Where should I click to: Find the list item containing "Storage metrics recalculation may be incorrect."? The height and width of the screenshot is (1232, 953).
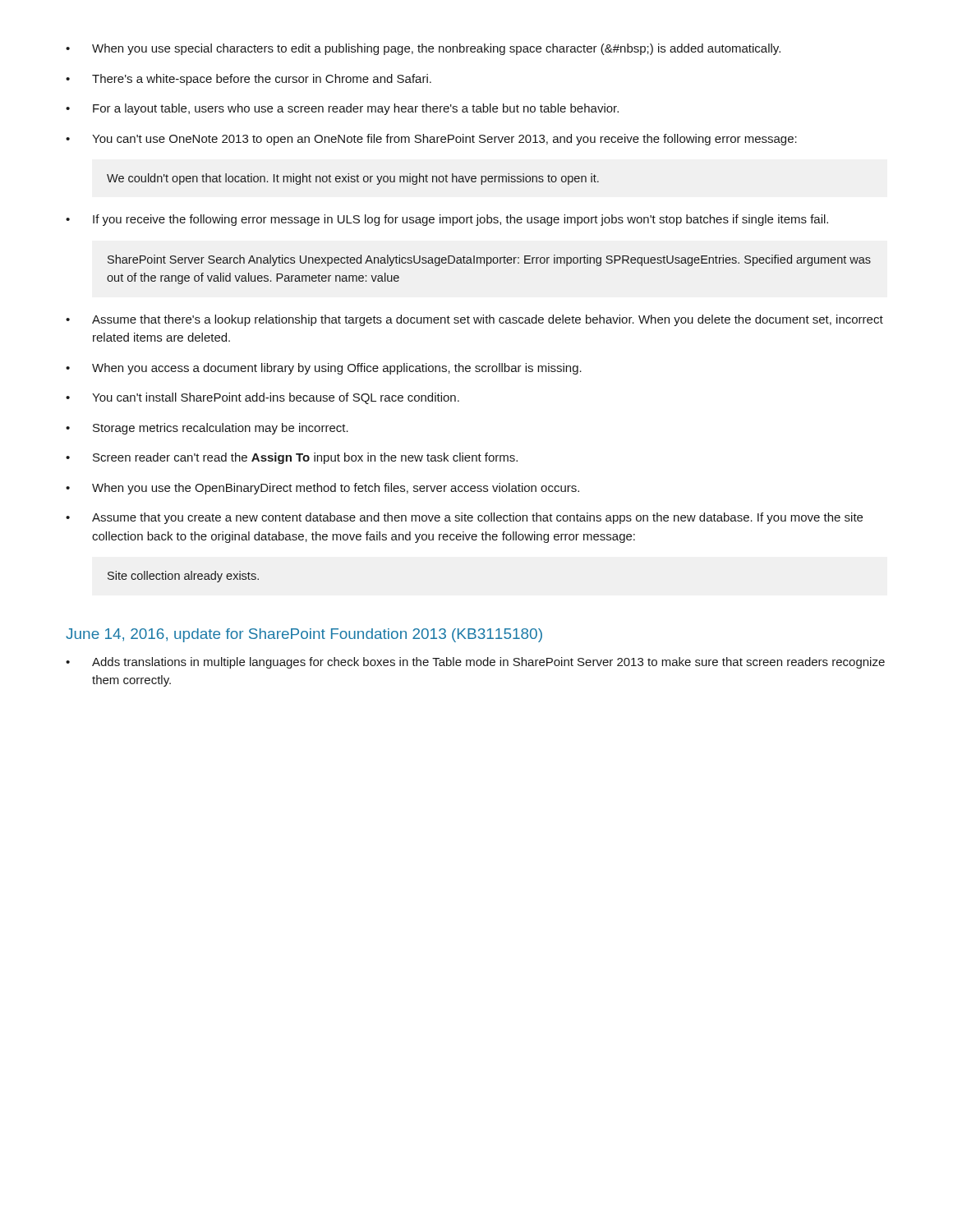[207, 429]
